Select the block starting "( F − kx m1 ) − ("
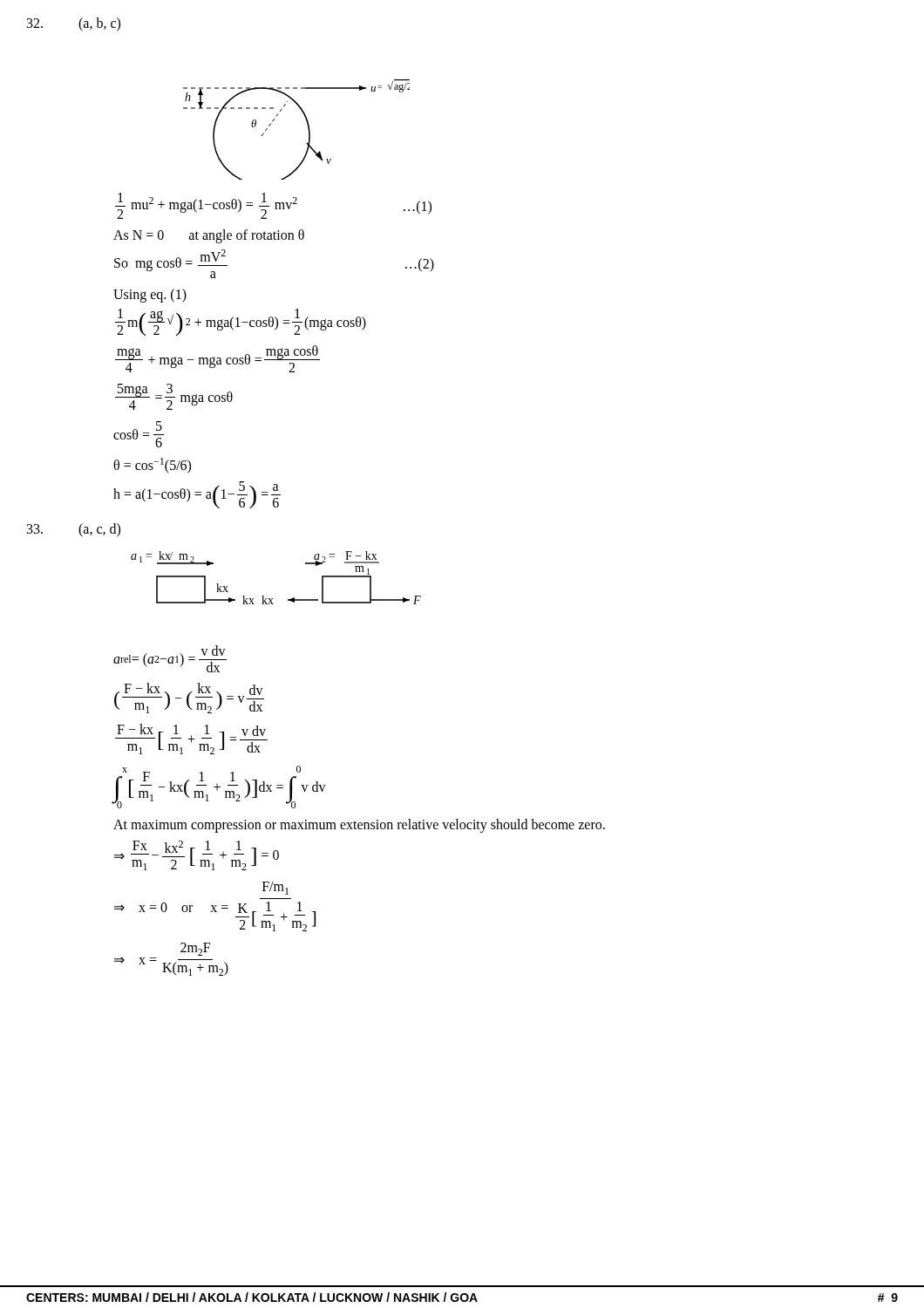This screenshot has width=924, height=1308. pyautogui.click(x=189, y=699)
